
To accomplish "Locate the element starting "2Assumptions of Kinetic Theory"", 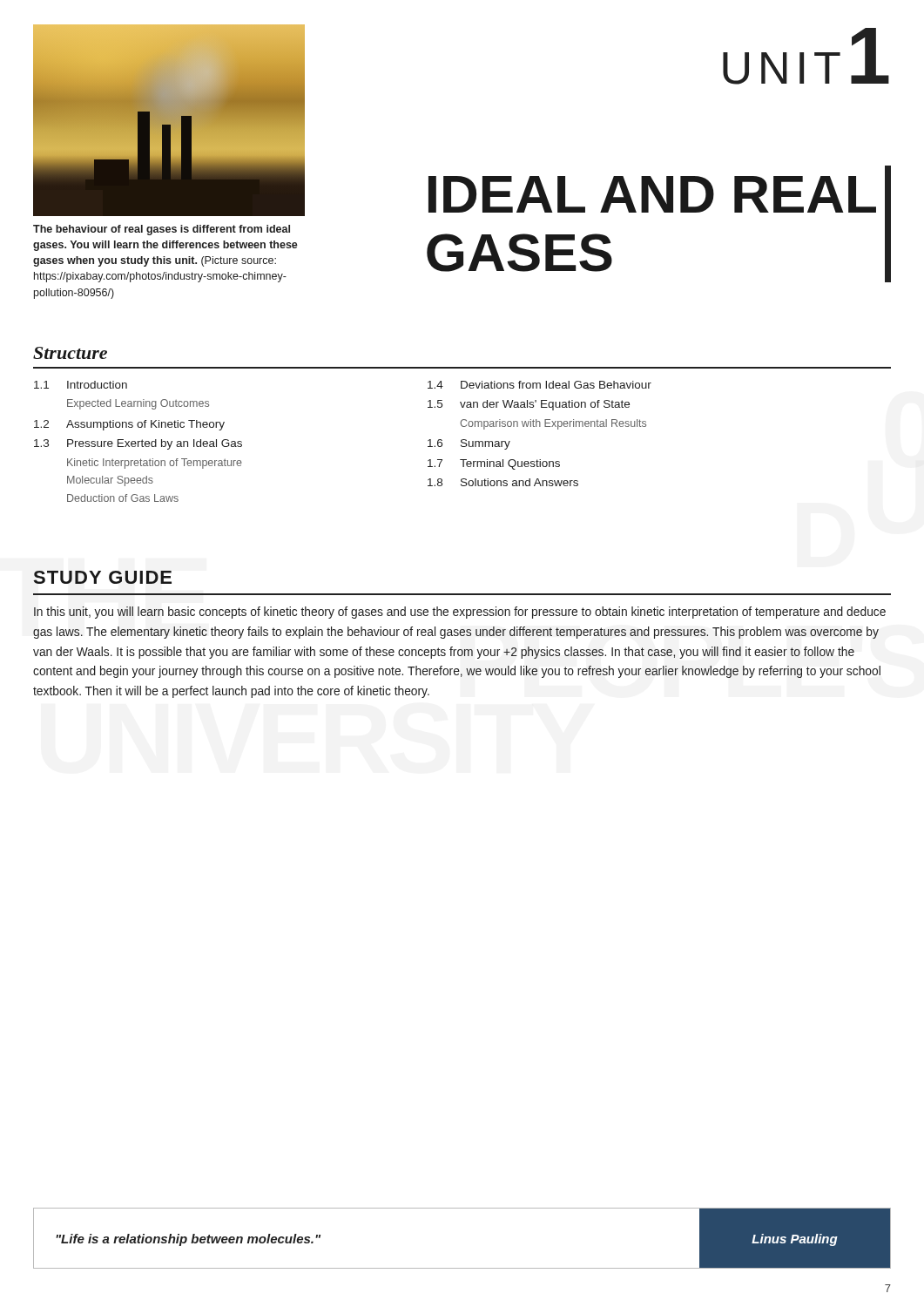I will (x=129, y=424).
